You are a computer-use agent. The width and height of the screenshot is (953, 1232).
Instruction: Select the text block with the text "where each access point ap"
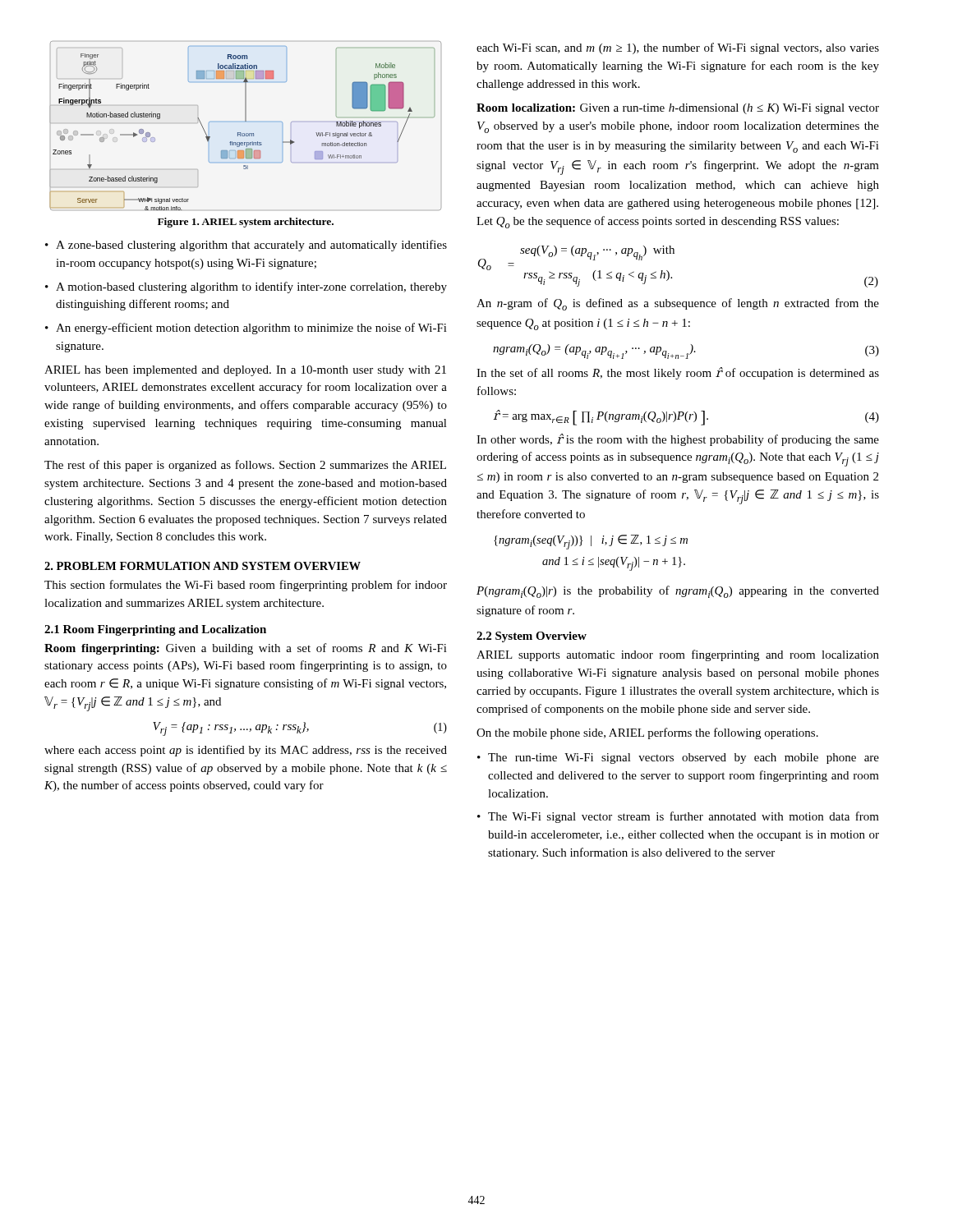(246, 768)
